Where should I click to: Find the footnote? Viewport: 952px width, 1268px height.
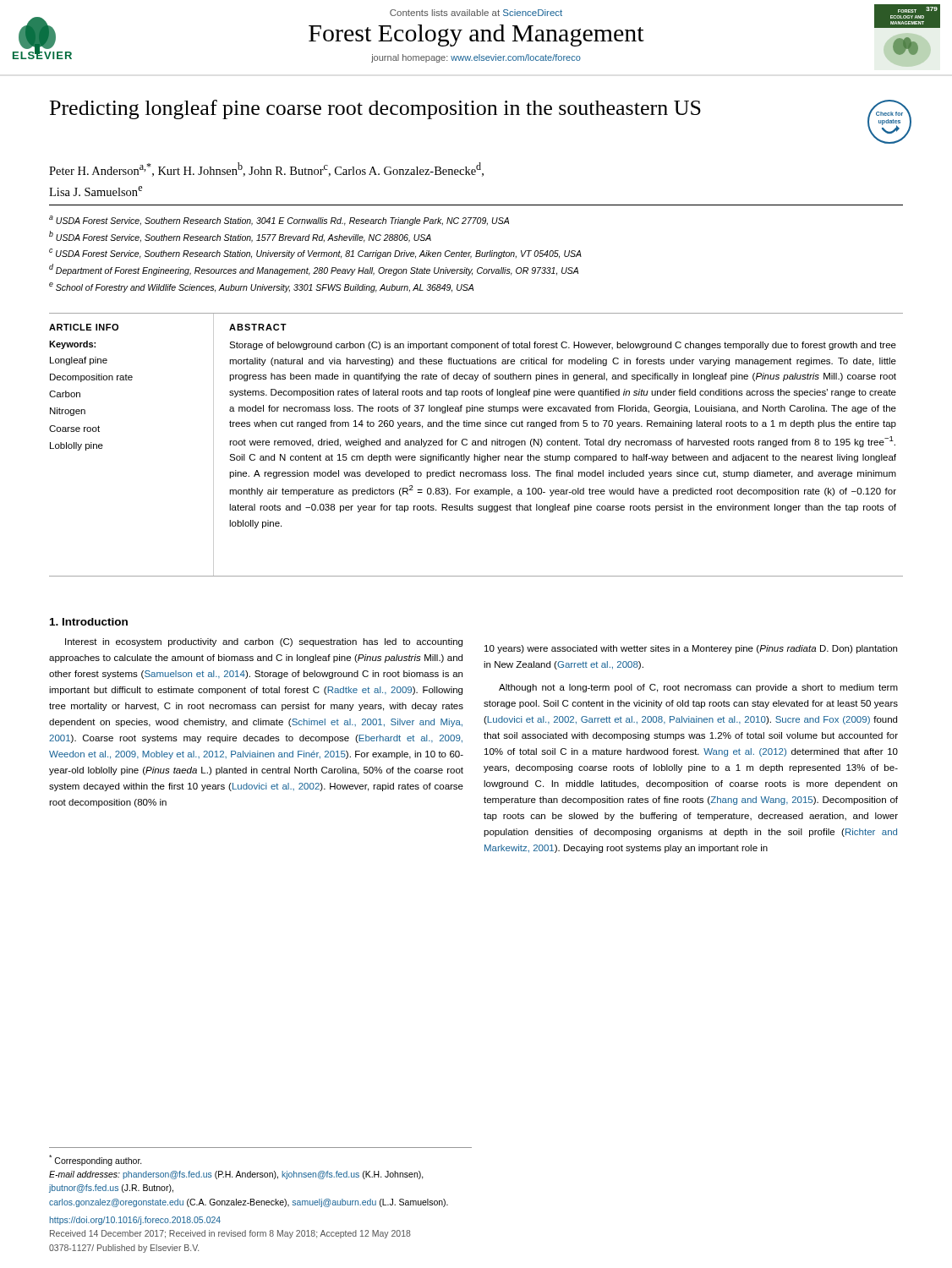click(260, 1181)
